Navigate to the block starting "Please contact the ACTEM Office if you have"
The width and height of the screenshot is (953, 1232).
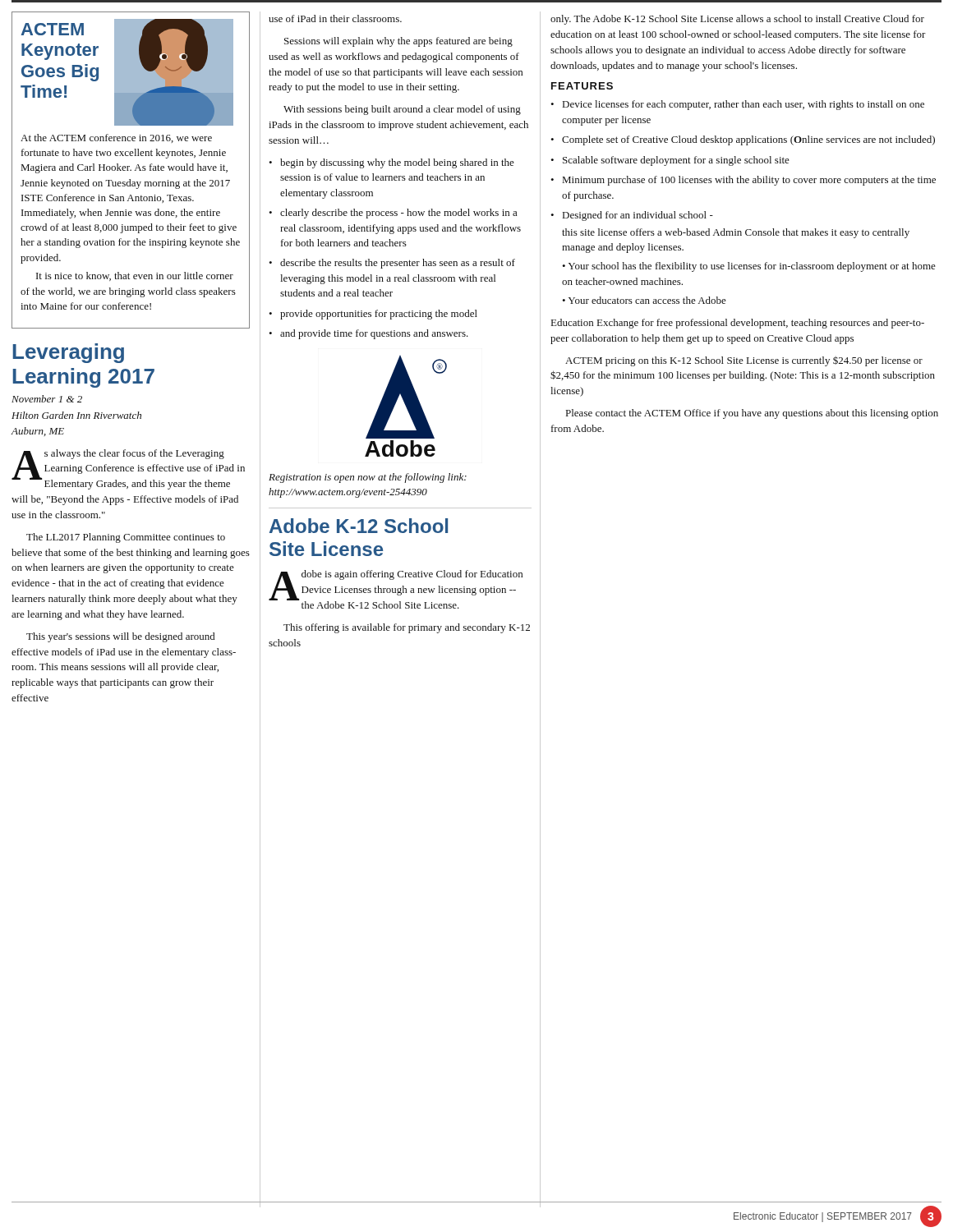coord(744,420)
